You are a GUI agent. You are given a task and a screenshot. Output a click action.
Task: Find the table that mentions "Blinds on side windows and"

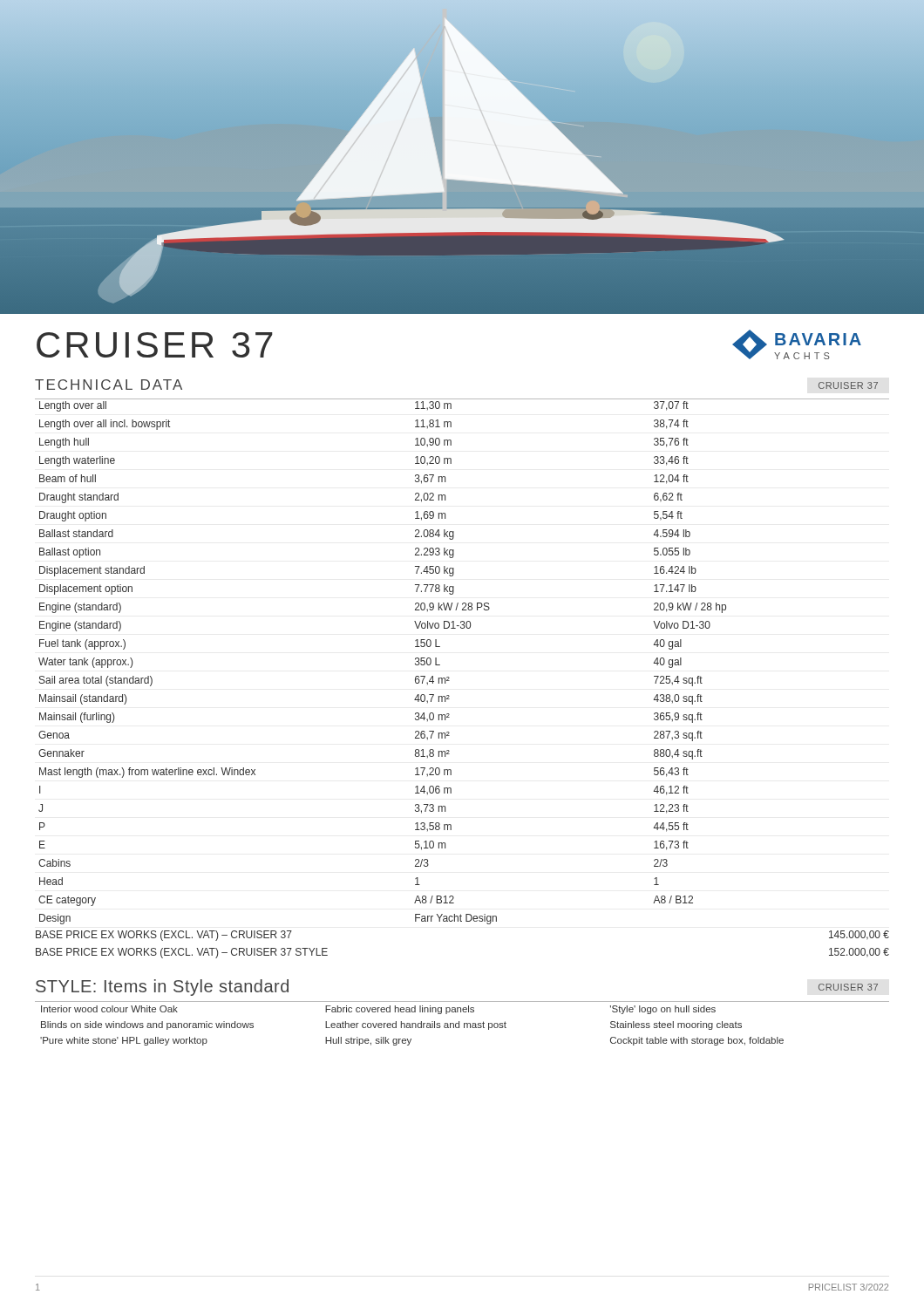tap(462, 1025)
